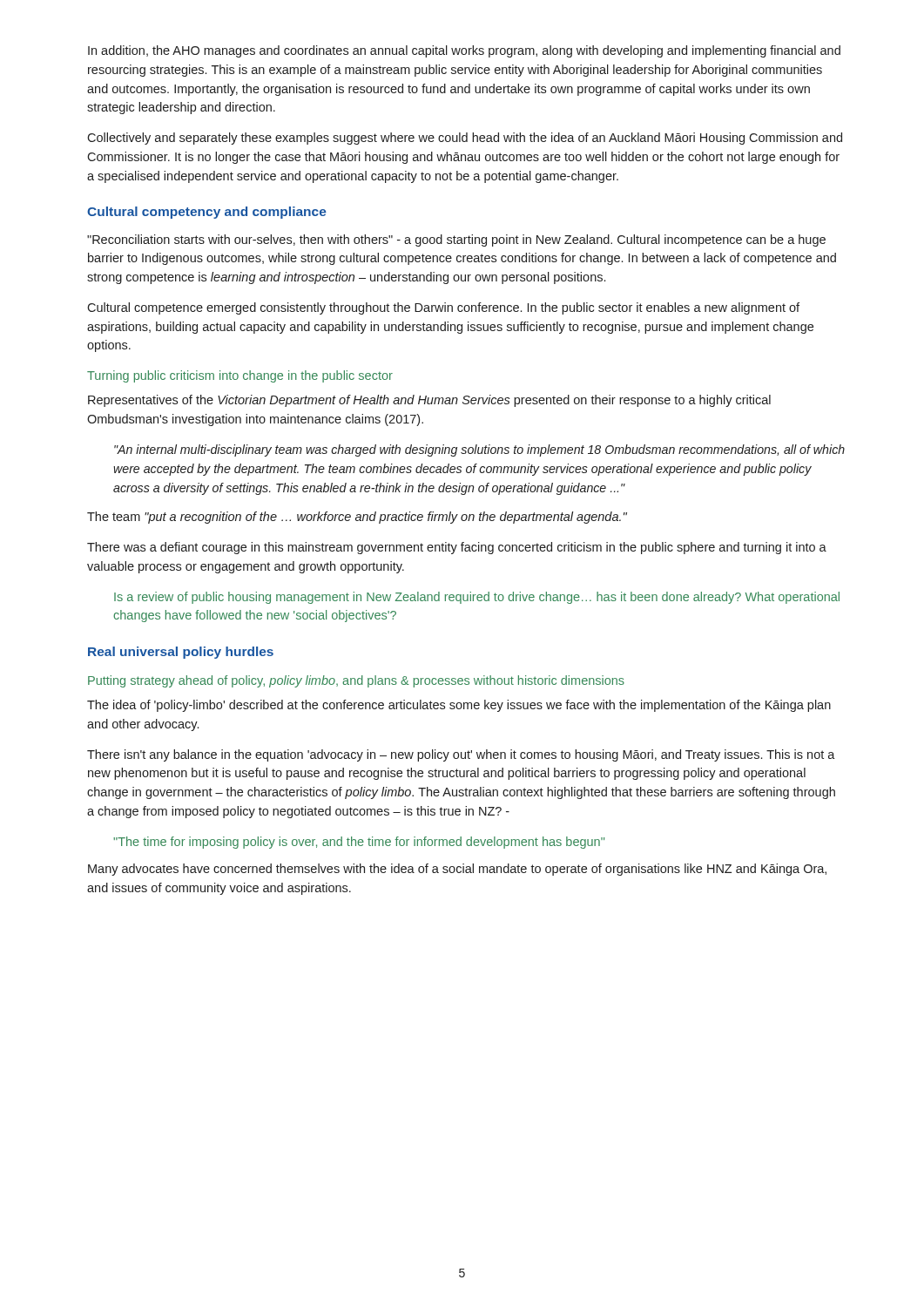Find the text block containing "The team "put a recognition of"
Viewport: 924px width, 1307px height.
[x=466, y=518]
